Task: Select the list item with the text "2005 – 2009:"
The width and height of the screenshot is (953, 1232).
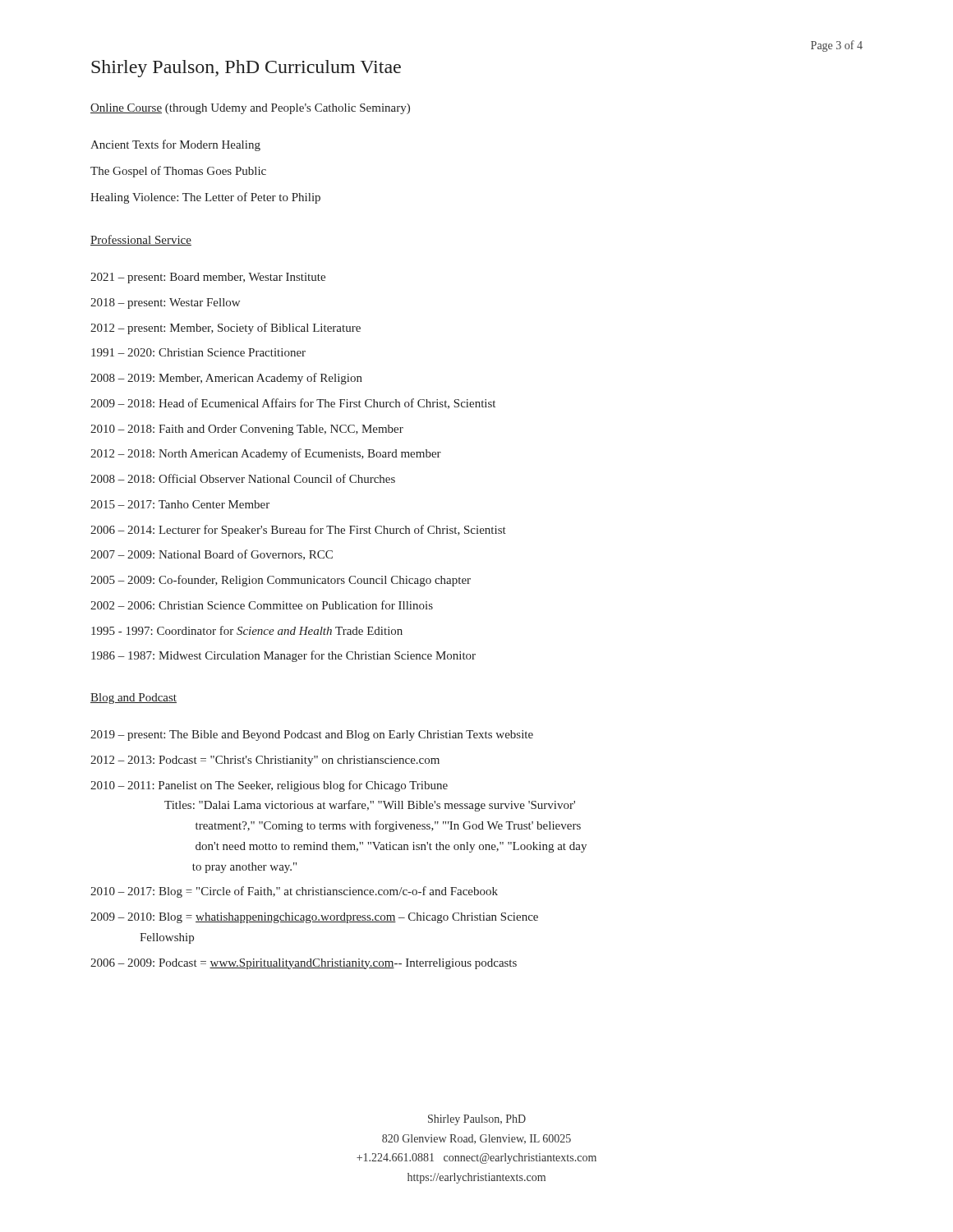Action: [281, 580]
